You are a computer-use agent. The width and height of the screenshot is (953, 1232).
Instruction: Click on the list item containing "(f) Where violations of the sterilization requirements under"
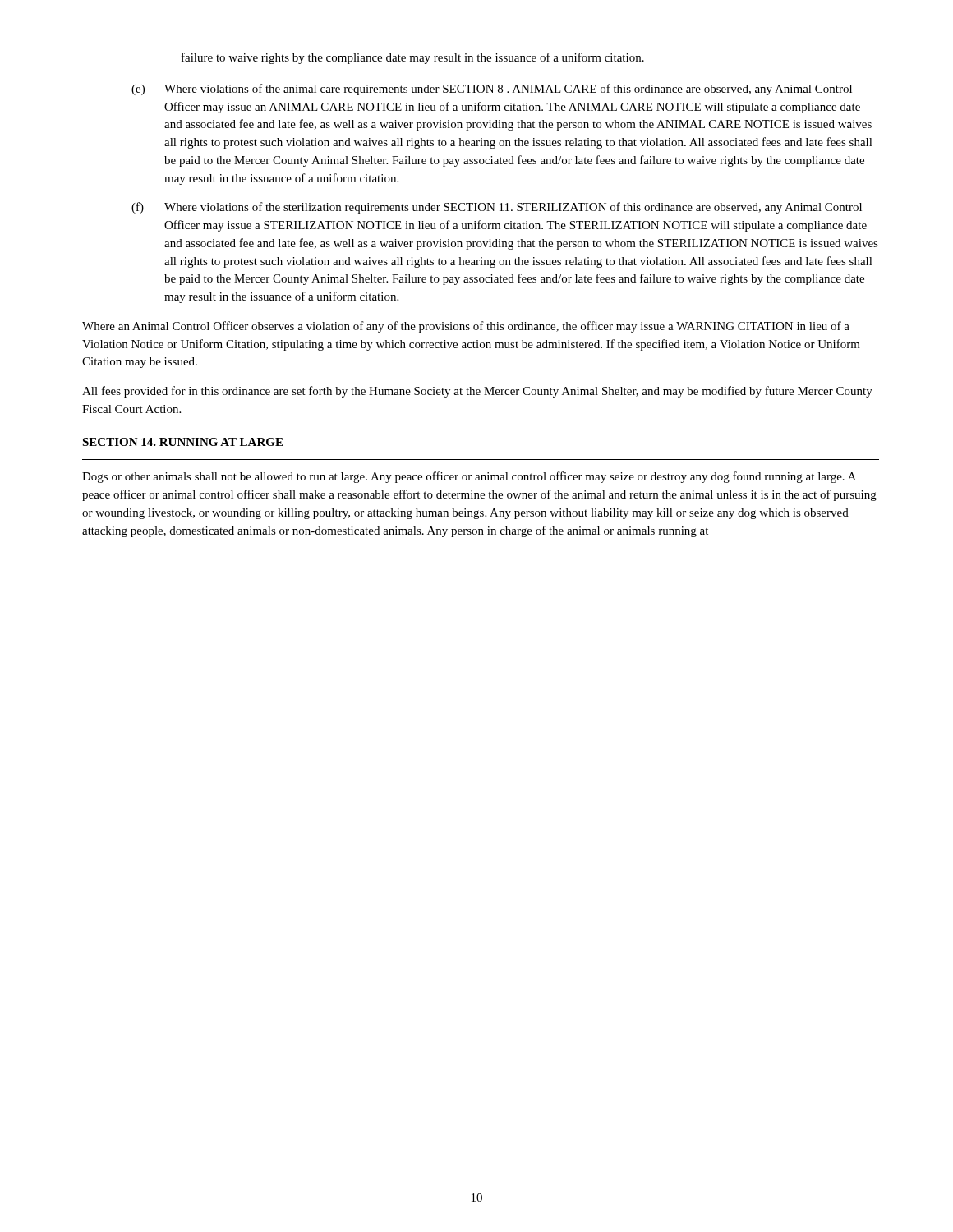(505, 253)
